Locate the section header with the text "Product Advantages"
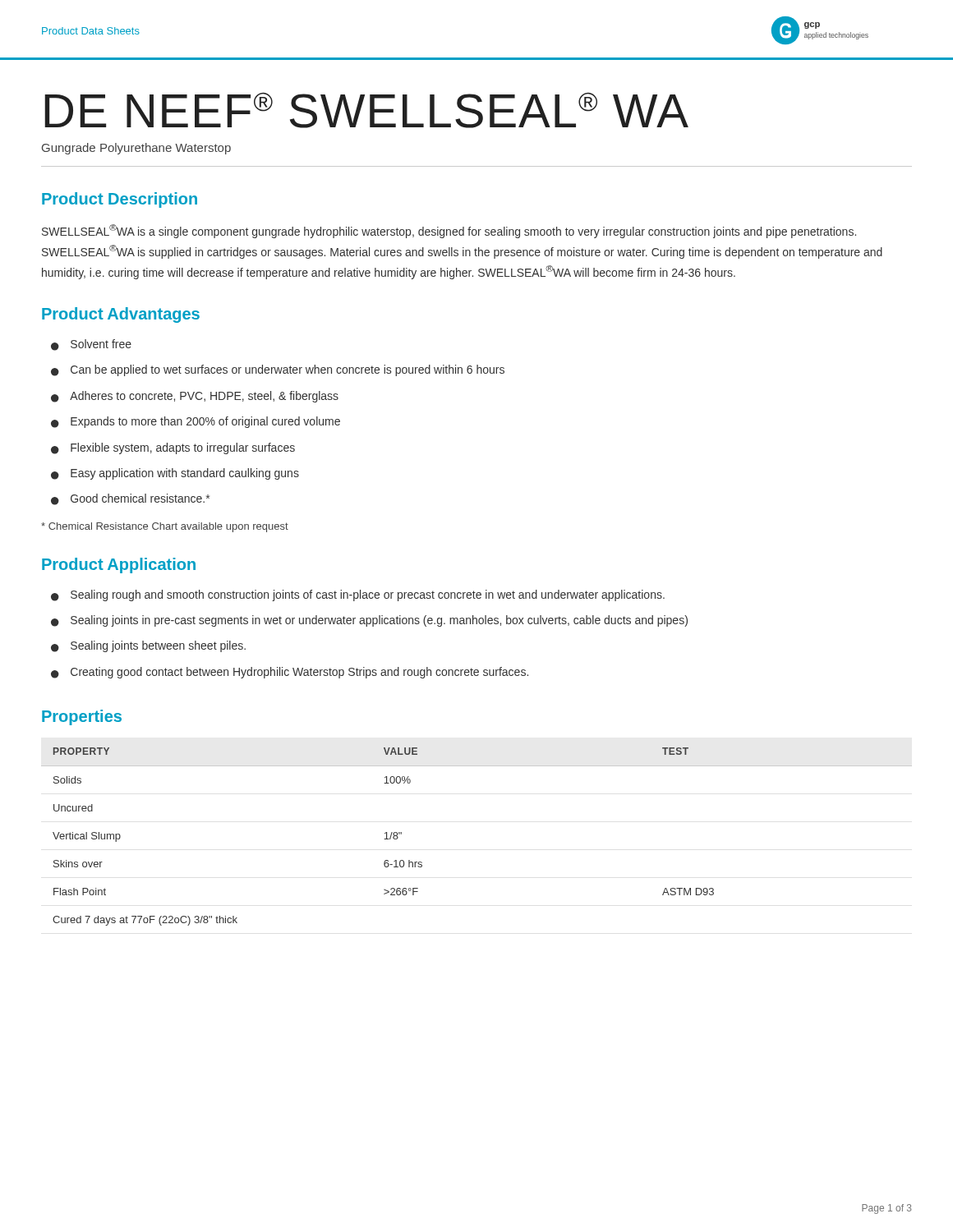Screen dimensions: 1232x953 121,314
